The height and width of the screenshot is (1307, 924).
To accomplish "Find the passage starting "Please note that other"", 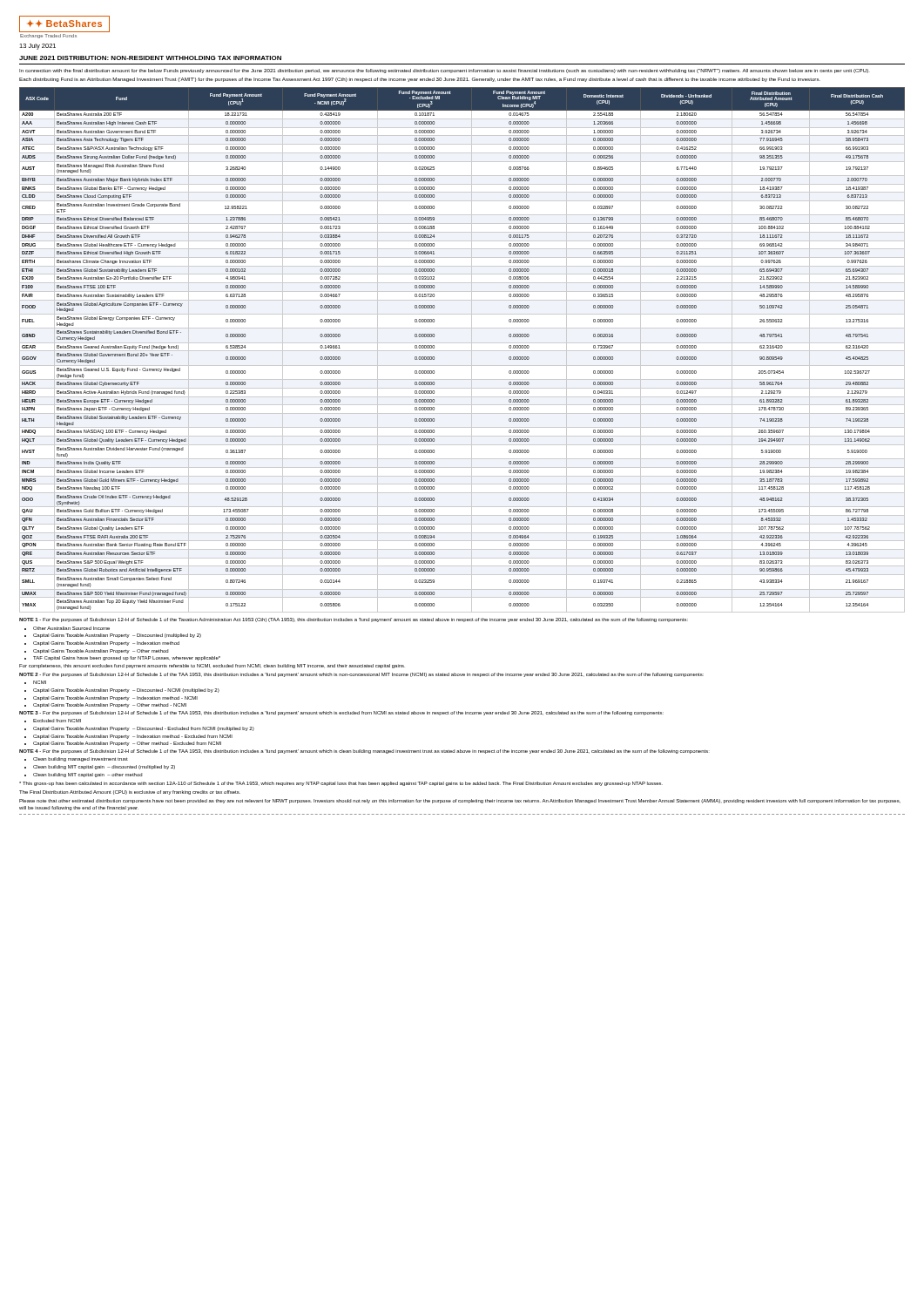I will tap(460, 804).
